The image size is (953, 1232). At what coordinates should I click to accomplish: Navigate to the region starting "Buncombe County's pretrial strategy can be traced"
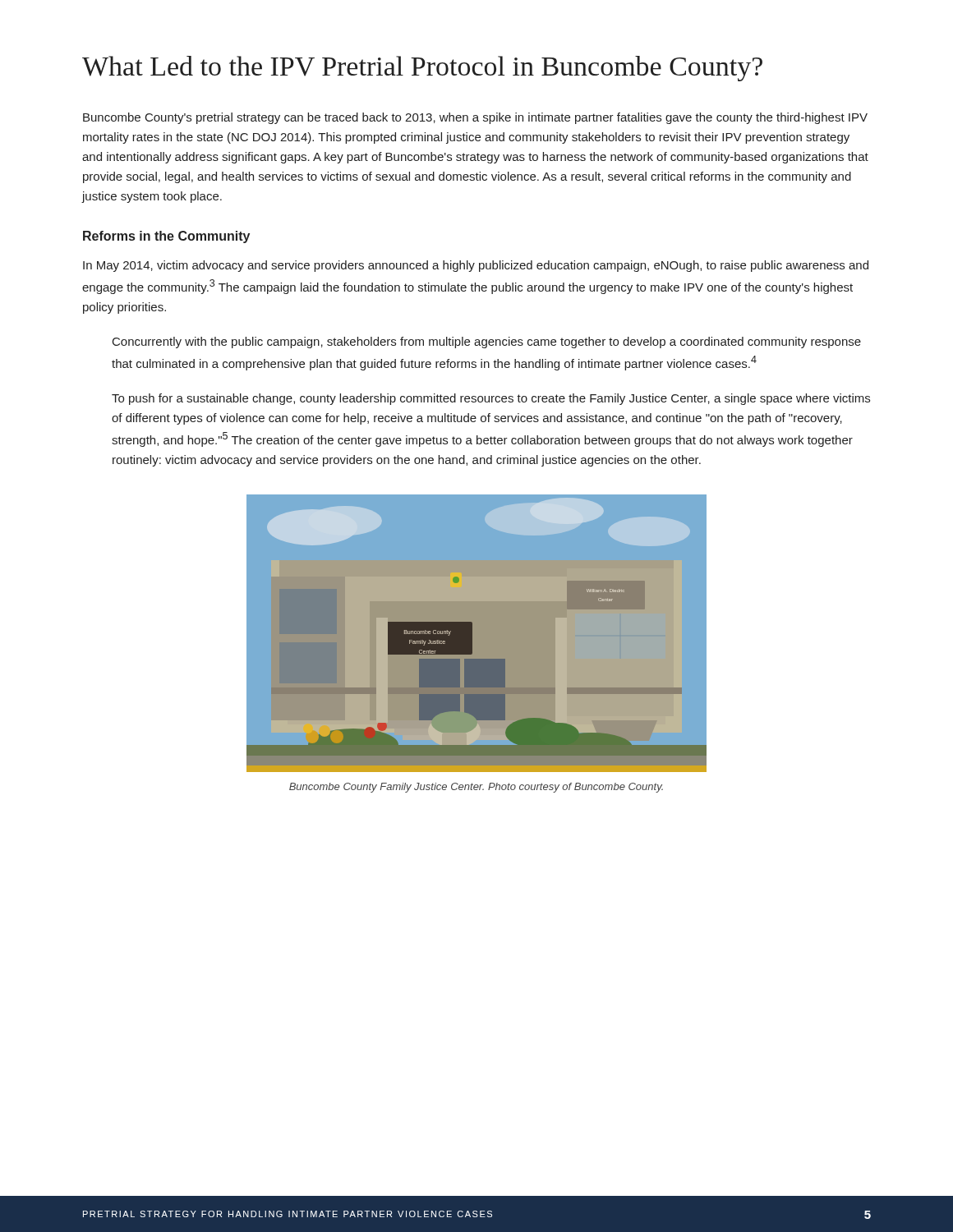(x=475, y=156)
